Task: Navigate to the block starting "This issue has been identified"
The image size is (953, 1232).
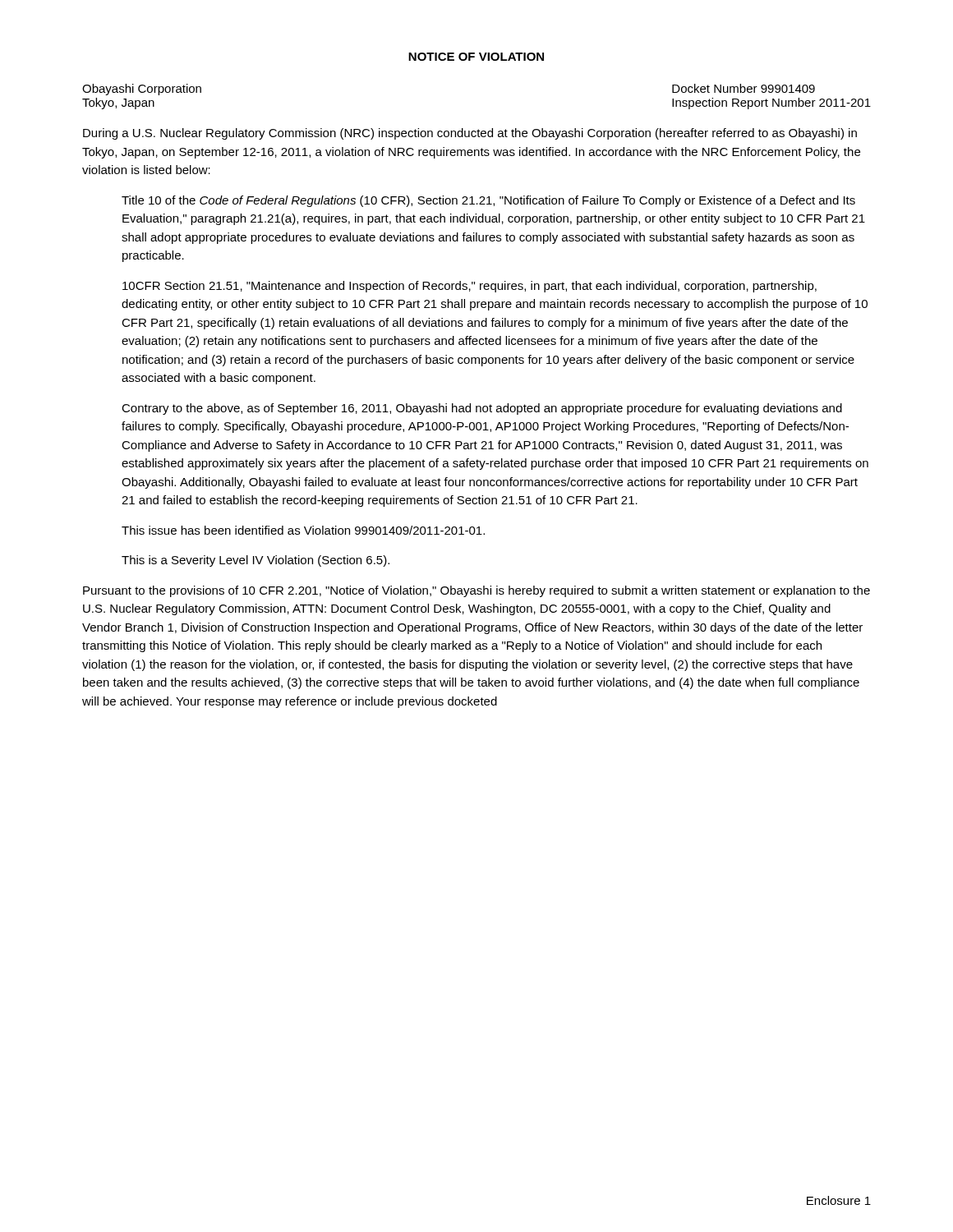Action: click(304, 530)
